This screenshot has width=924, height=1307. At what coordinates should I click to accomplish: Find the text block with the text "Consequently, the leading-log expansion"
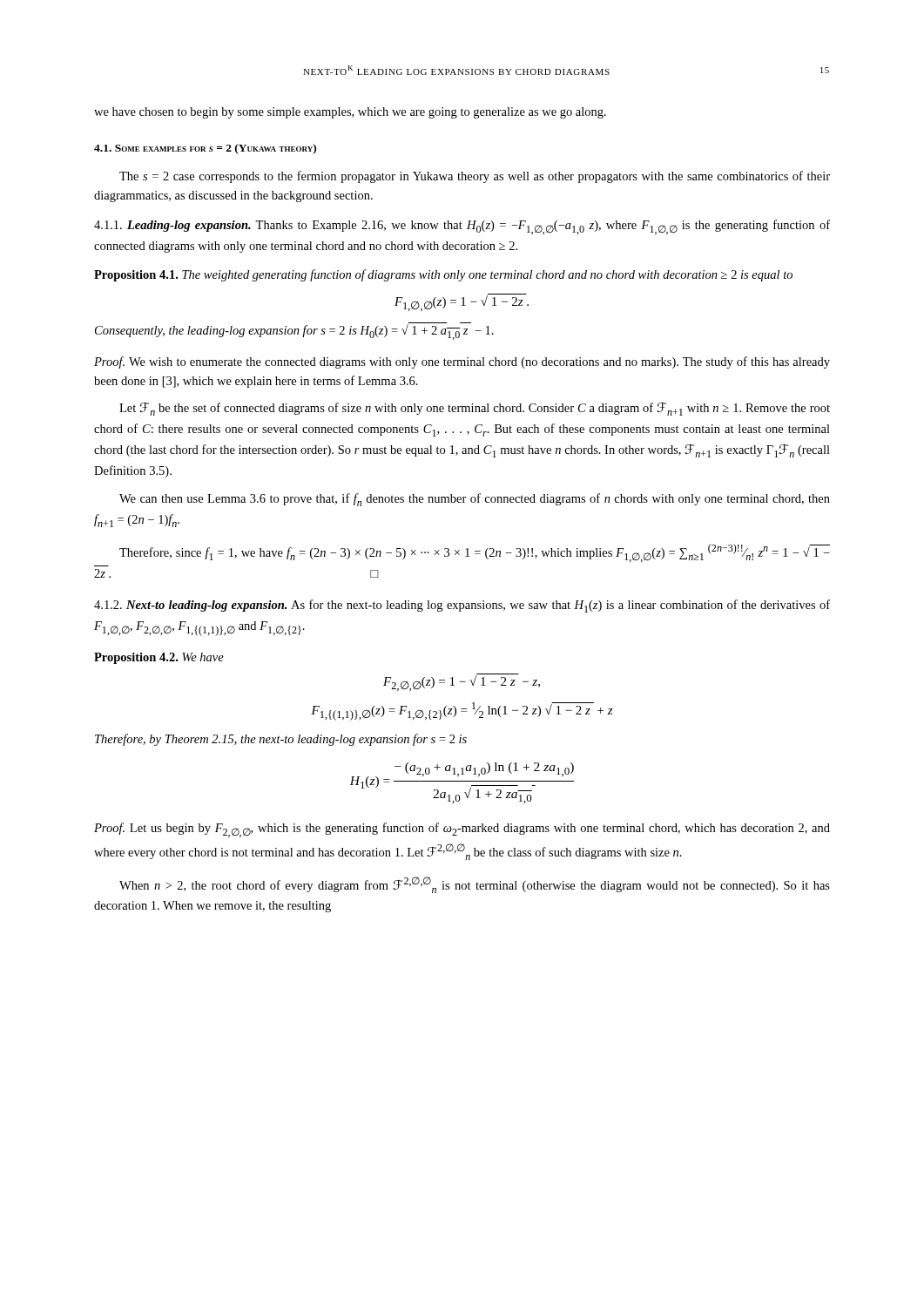pos(294,332)
